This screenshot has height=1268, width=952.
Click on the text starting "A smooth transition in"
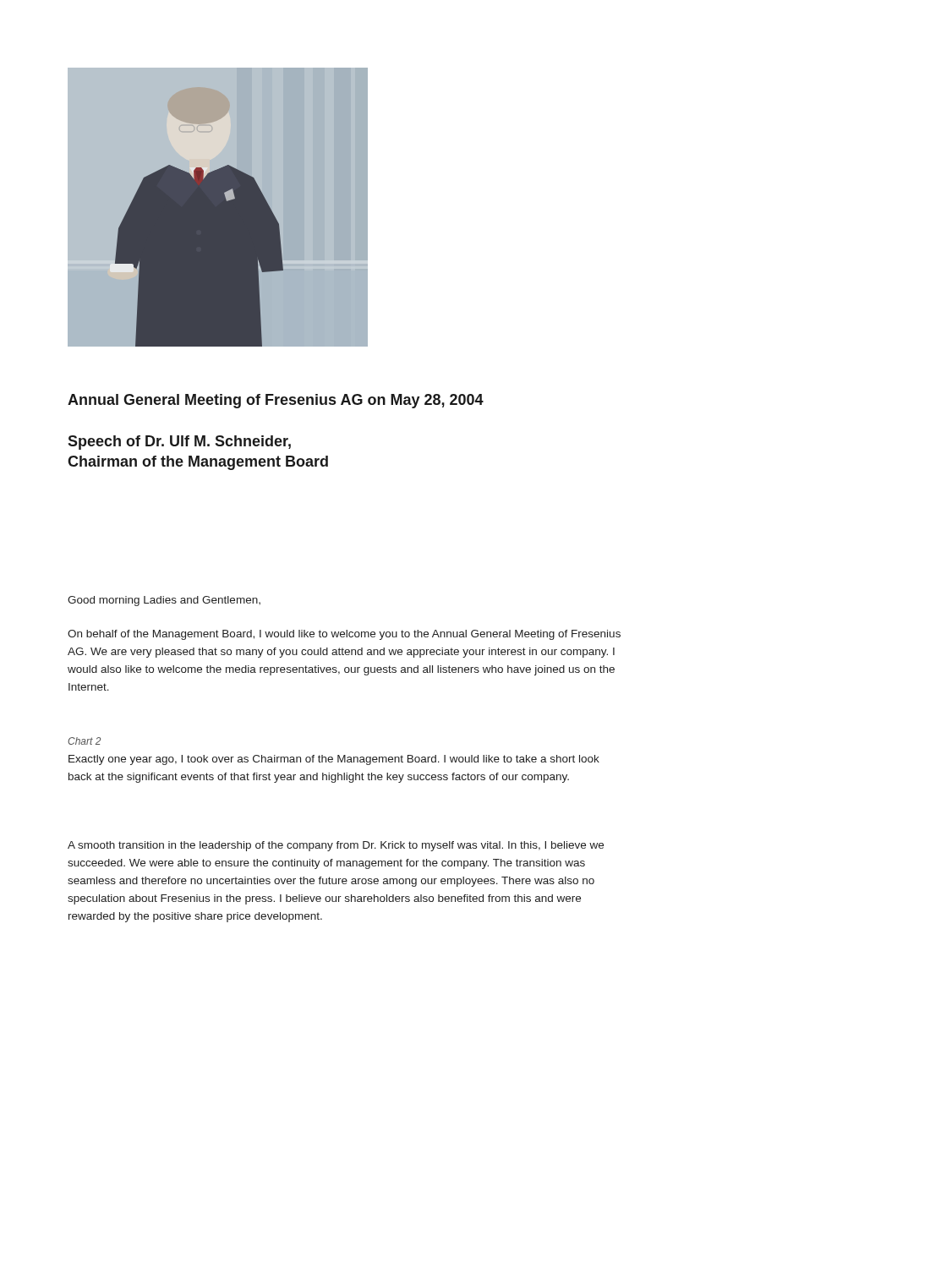pos(347,881)
